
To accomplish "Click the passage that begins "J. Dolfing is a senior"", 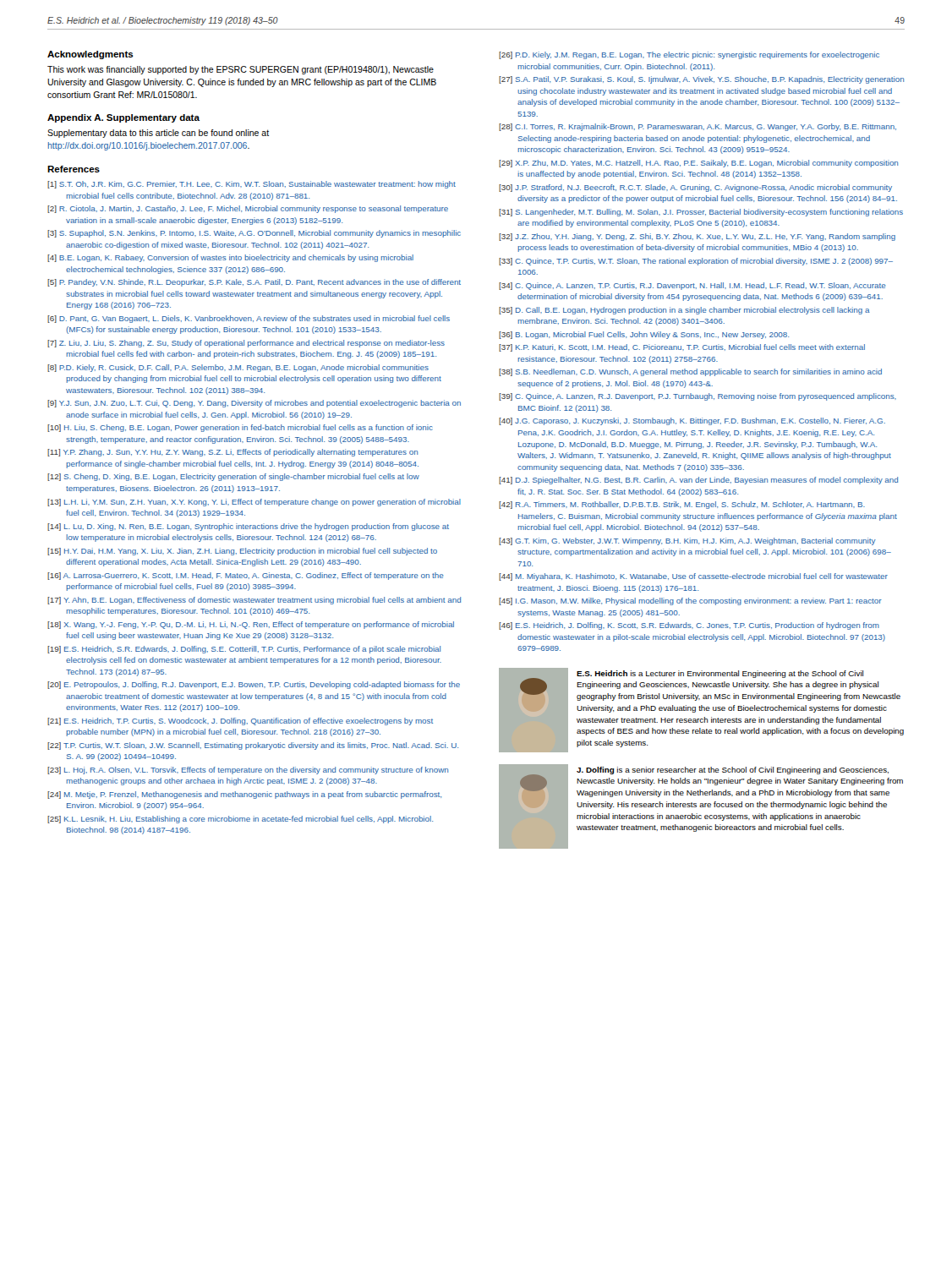I will [x=740, y=798].
